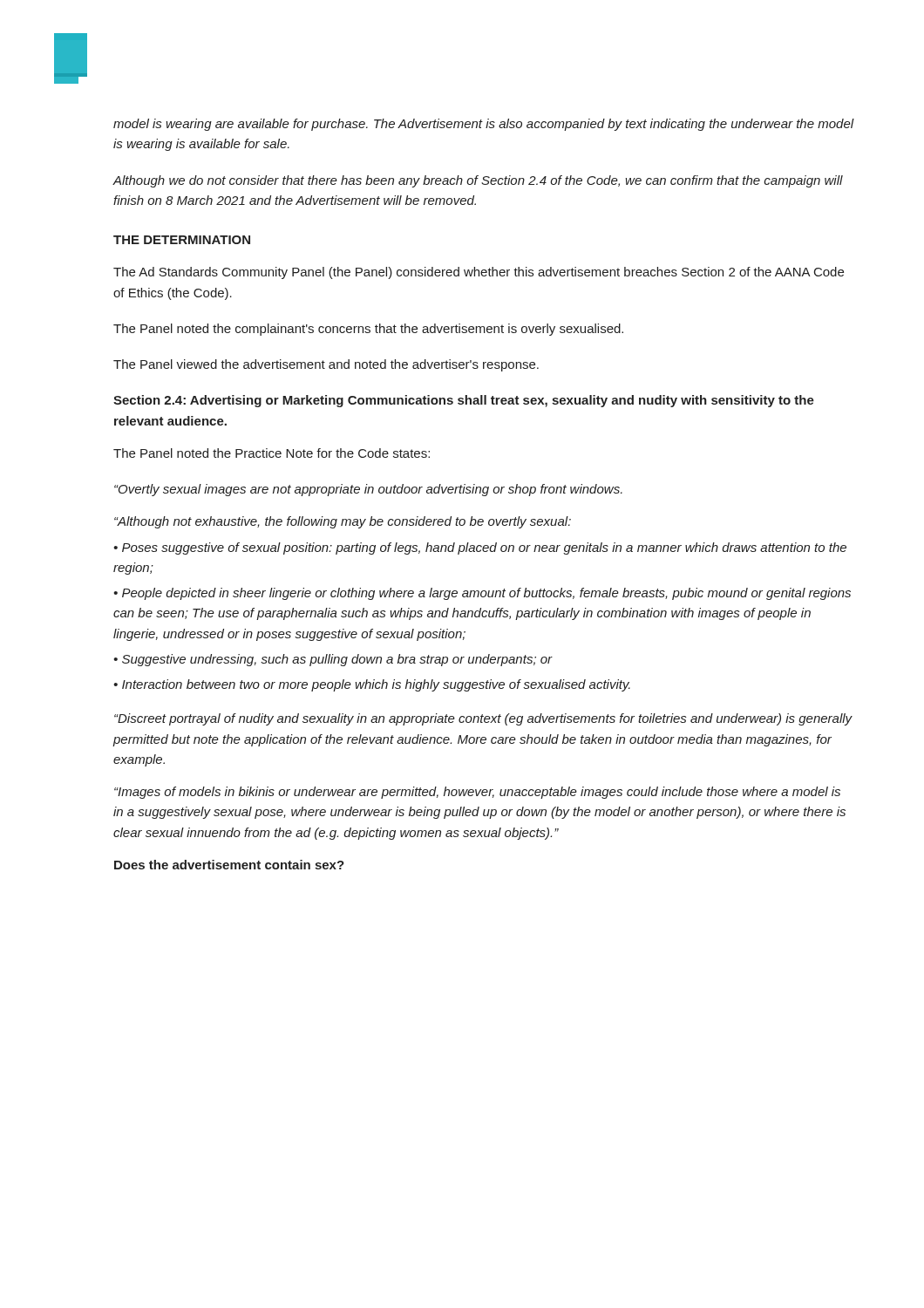Find the block on this page that starts "The Panel viewed the advertisement and"

point(326,364)
